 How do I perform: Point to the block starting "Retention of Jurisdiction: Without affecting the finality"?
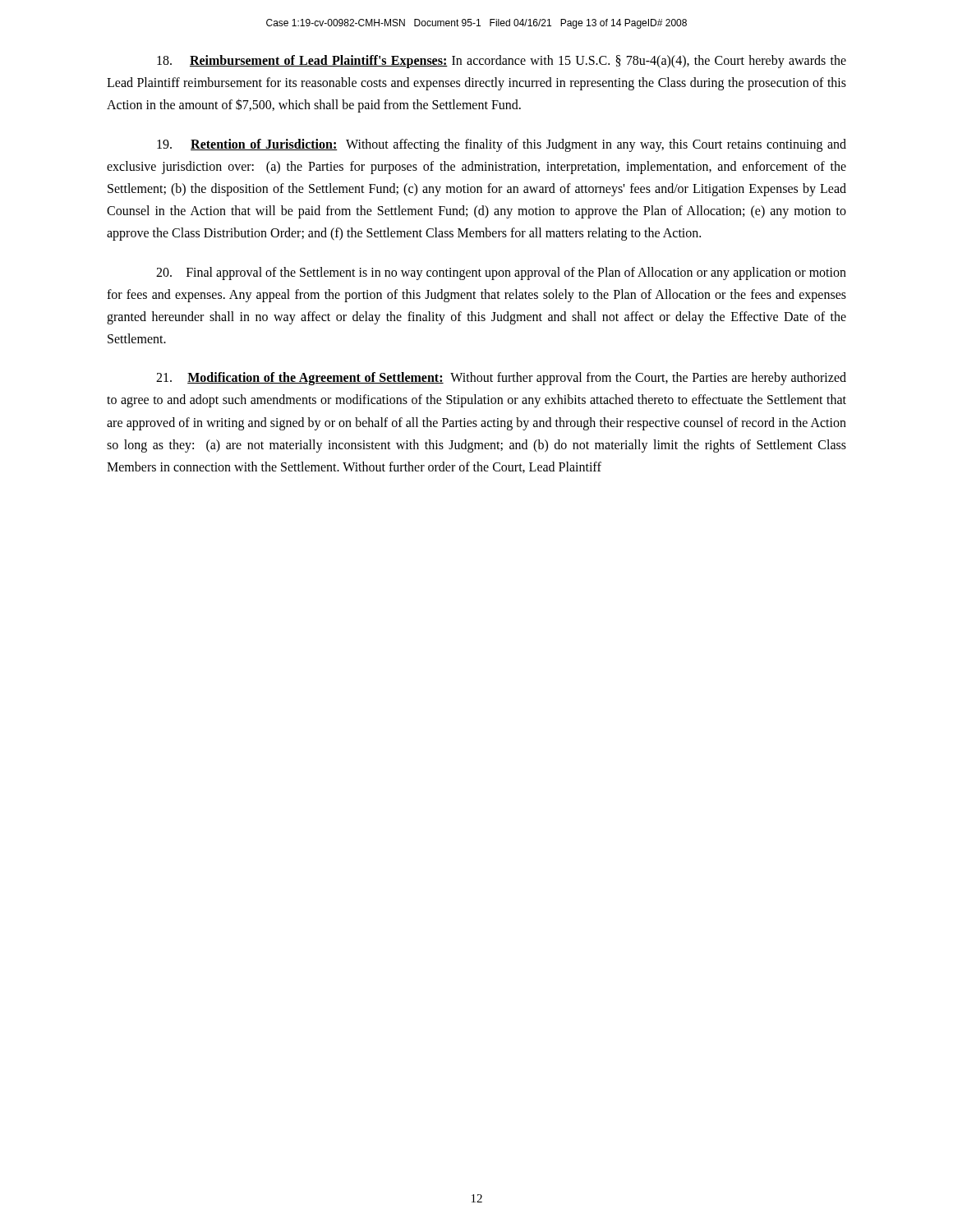[476, 188]
